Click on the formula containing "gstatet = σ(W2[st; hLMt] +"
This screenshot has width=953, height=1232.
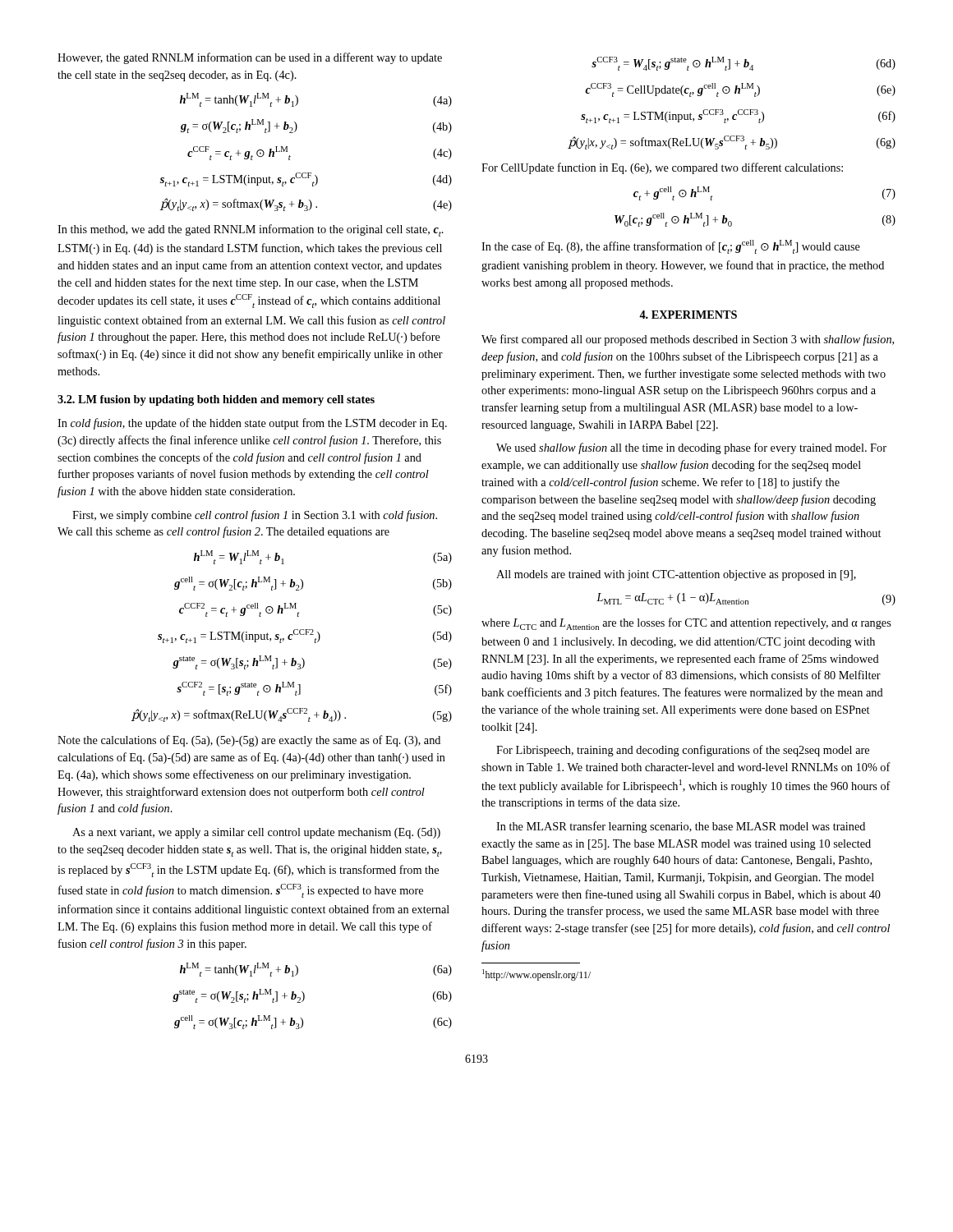click(255, 996)
